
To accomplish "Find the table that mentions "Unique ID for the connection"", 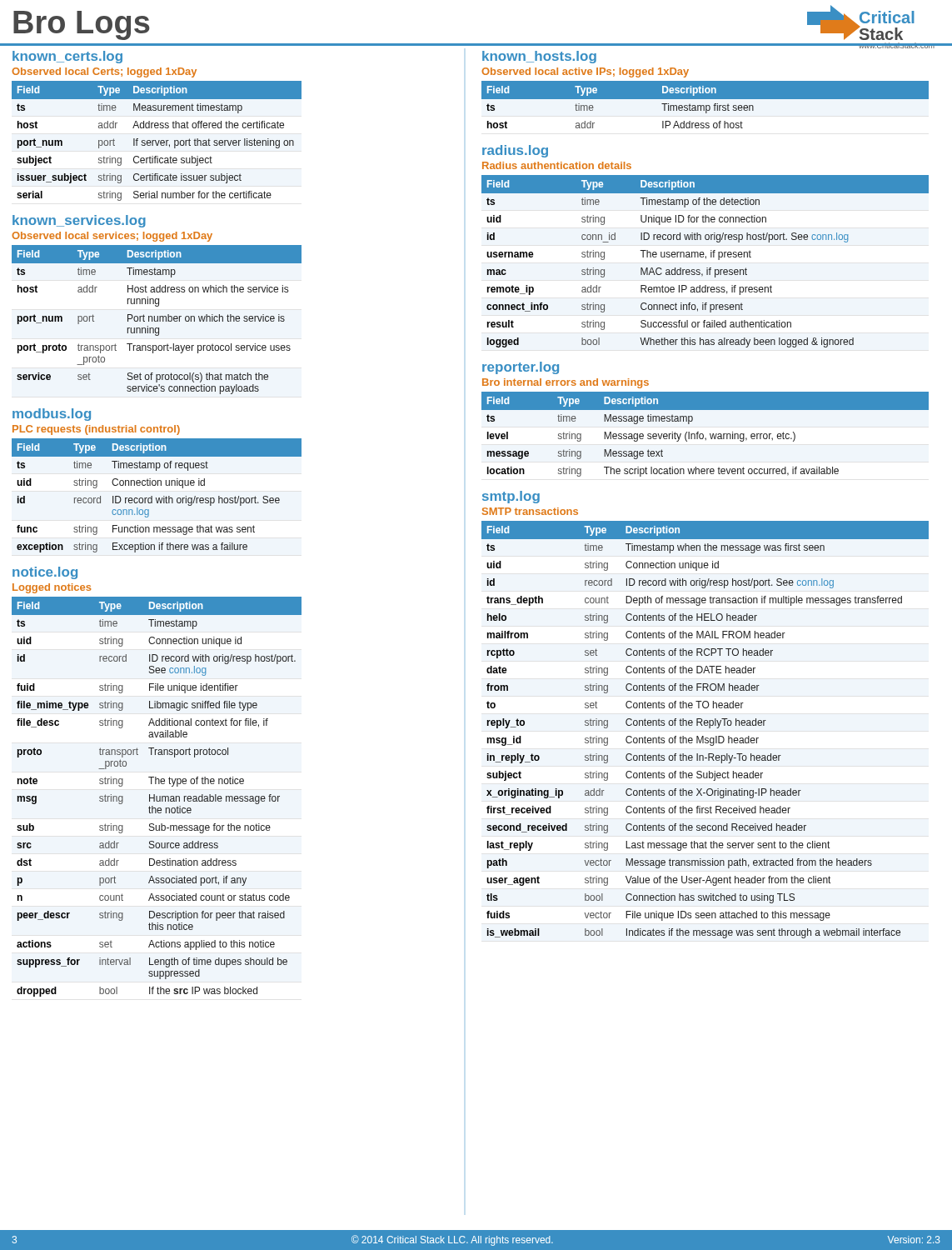I will (705, 263).
